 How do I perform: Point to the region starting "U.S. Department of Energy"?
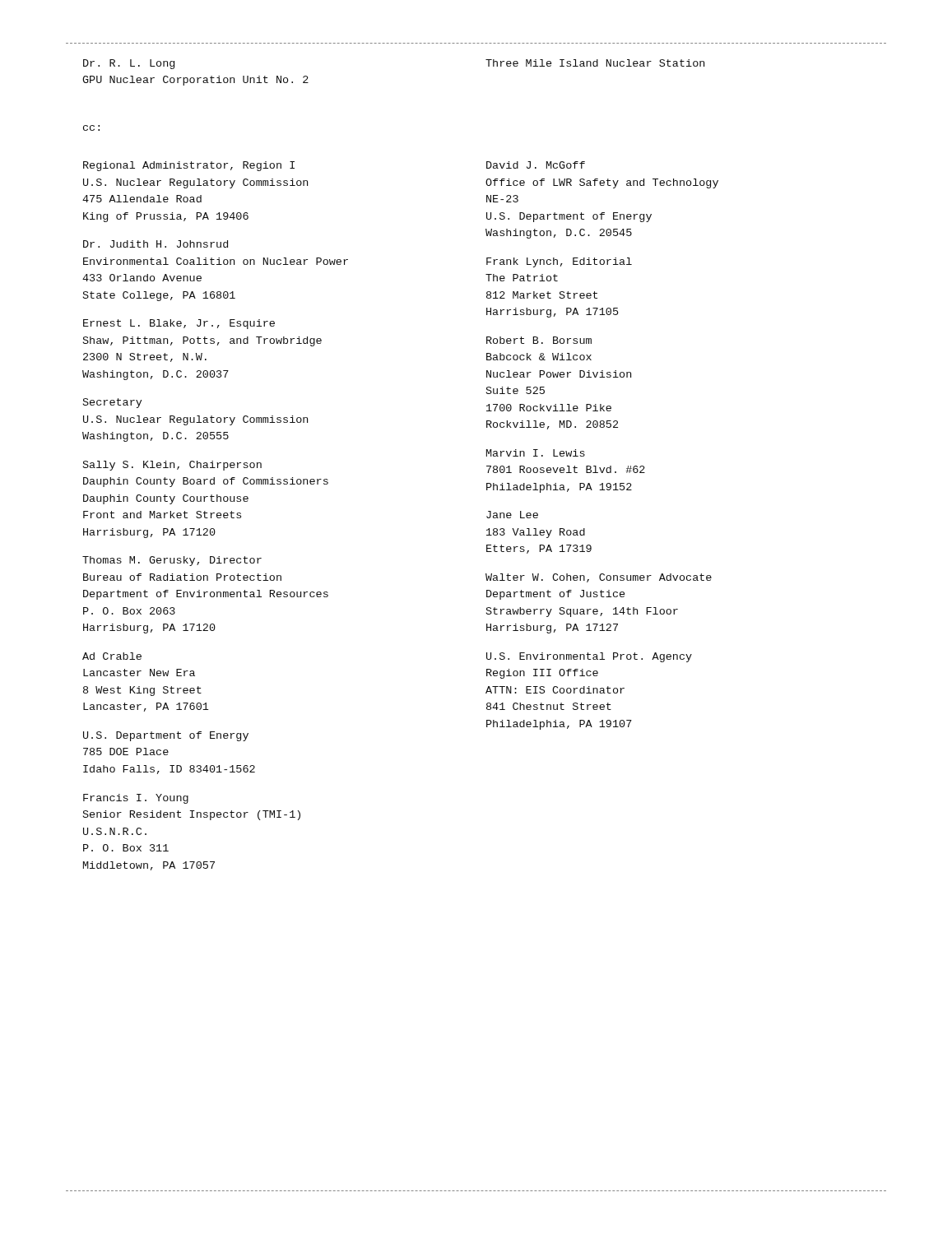(x=169, y=753)
